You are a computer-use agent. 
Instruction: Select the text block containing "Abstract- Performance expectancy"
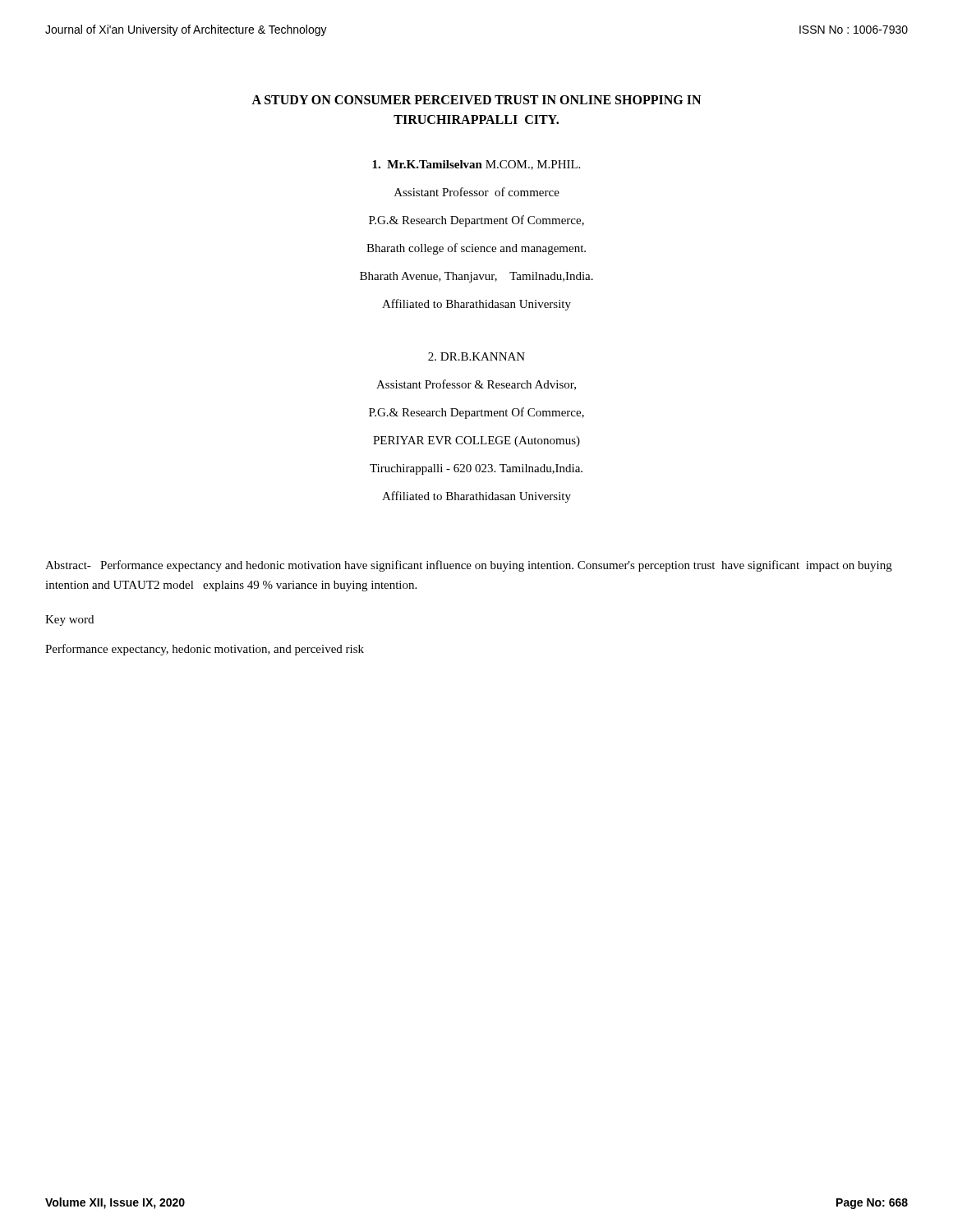pyautogui.click(x=469, y=575)
